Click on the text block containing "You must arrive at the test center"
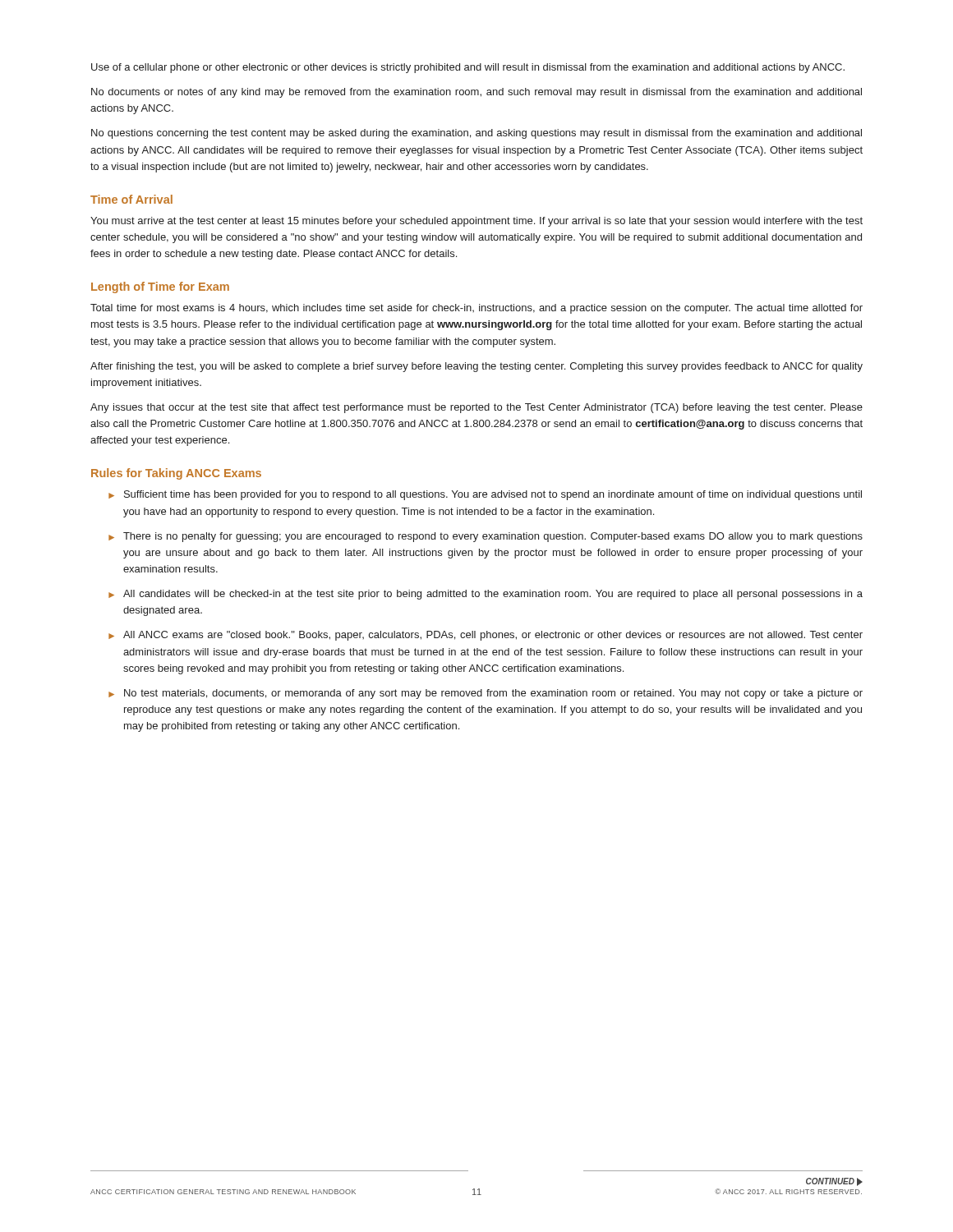The height and width of the screenshot is (1232, 953). pyautogui.click(x=476, y=237)
